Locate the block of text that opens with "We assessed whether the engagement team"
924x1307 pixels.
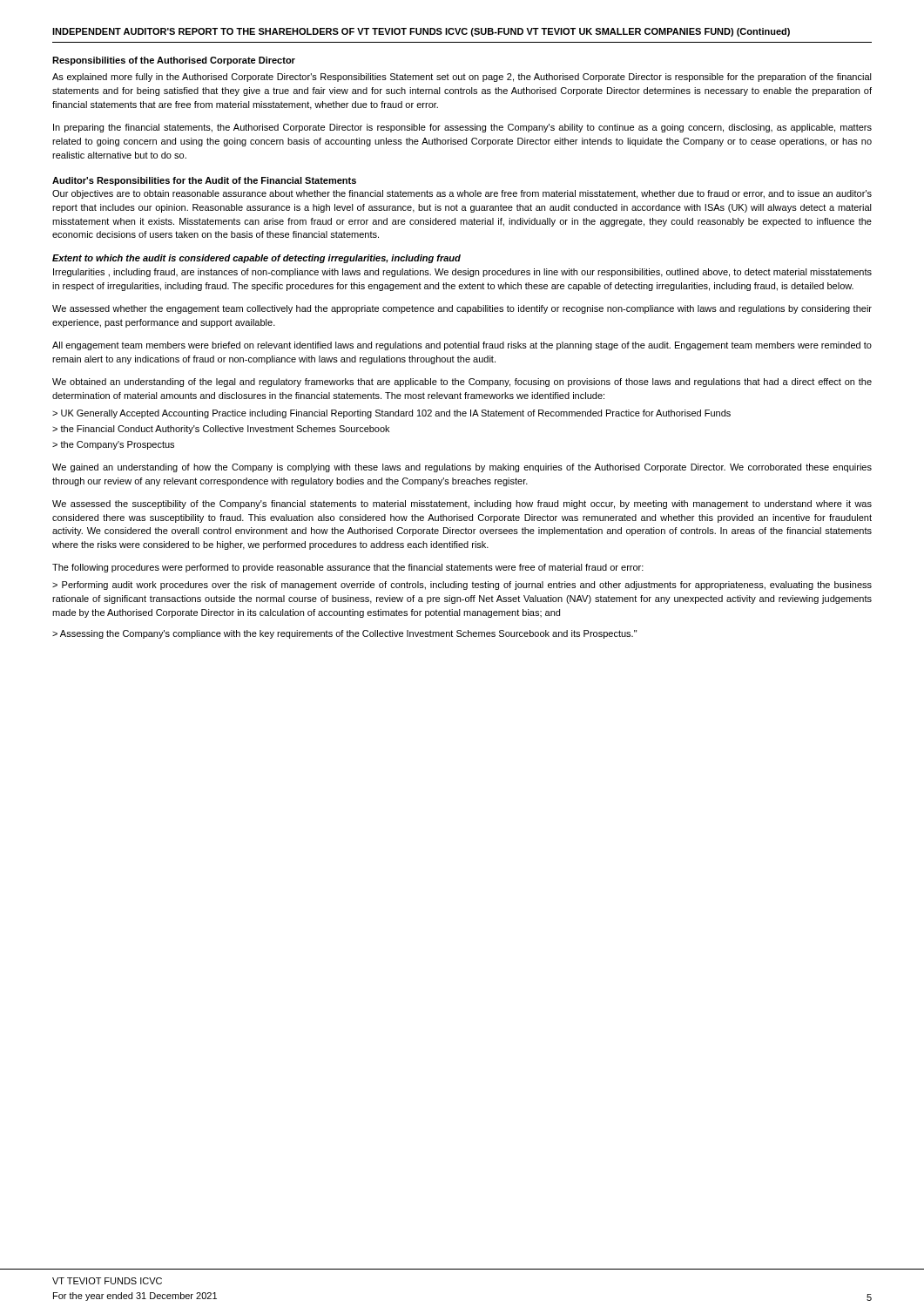click(462, 316)
